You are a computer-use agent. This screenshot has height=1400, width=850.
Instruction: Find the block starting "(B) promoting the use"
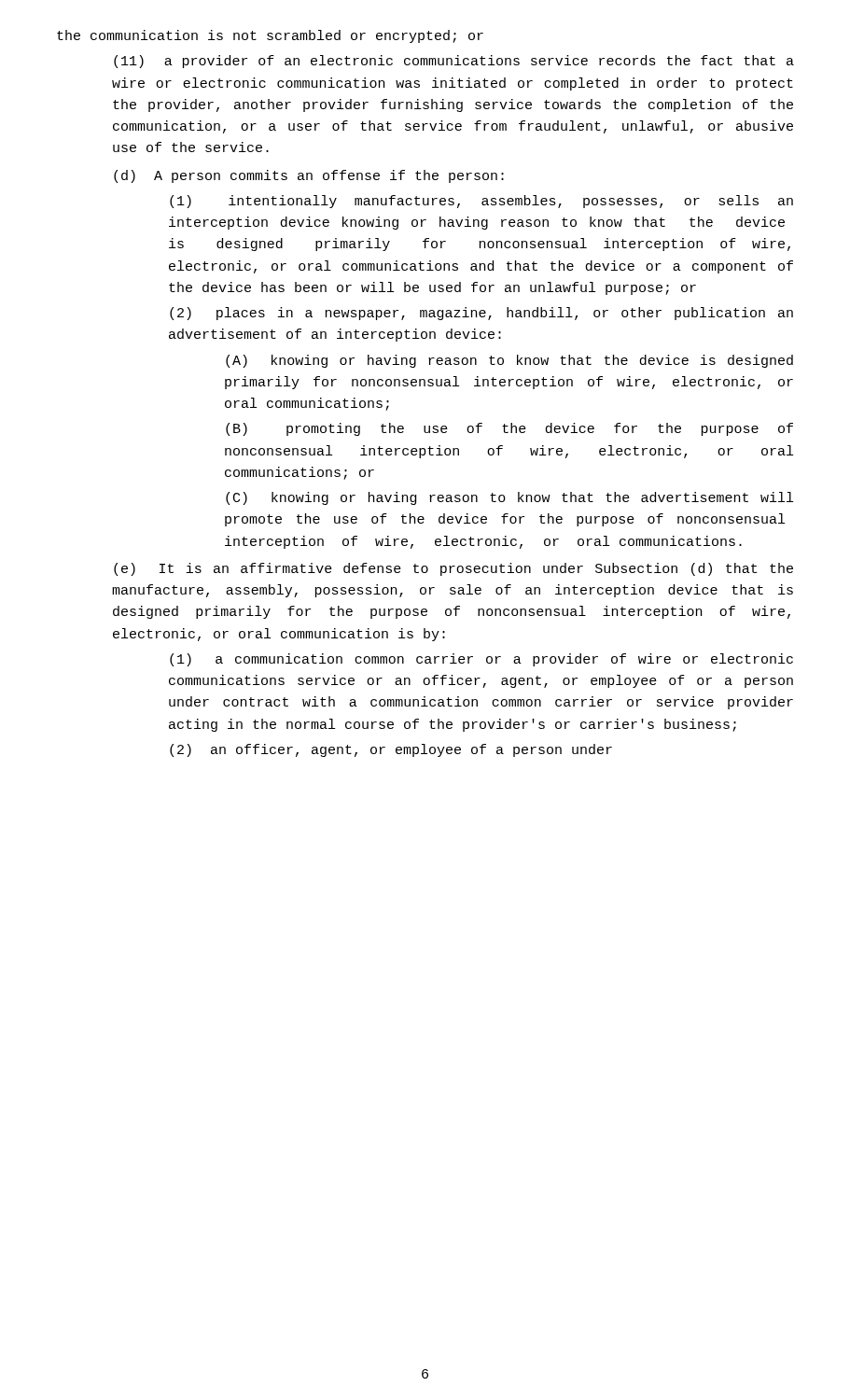[509, 452]
